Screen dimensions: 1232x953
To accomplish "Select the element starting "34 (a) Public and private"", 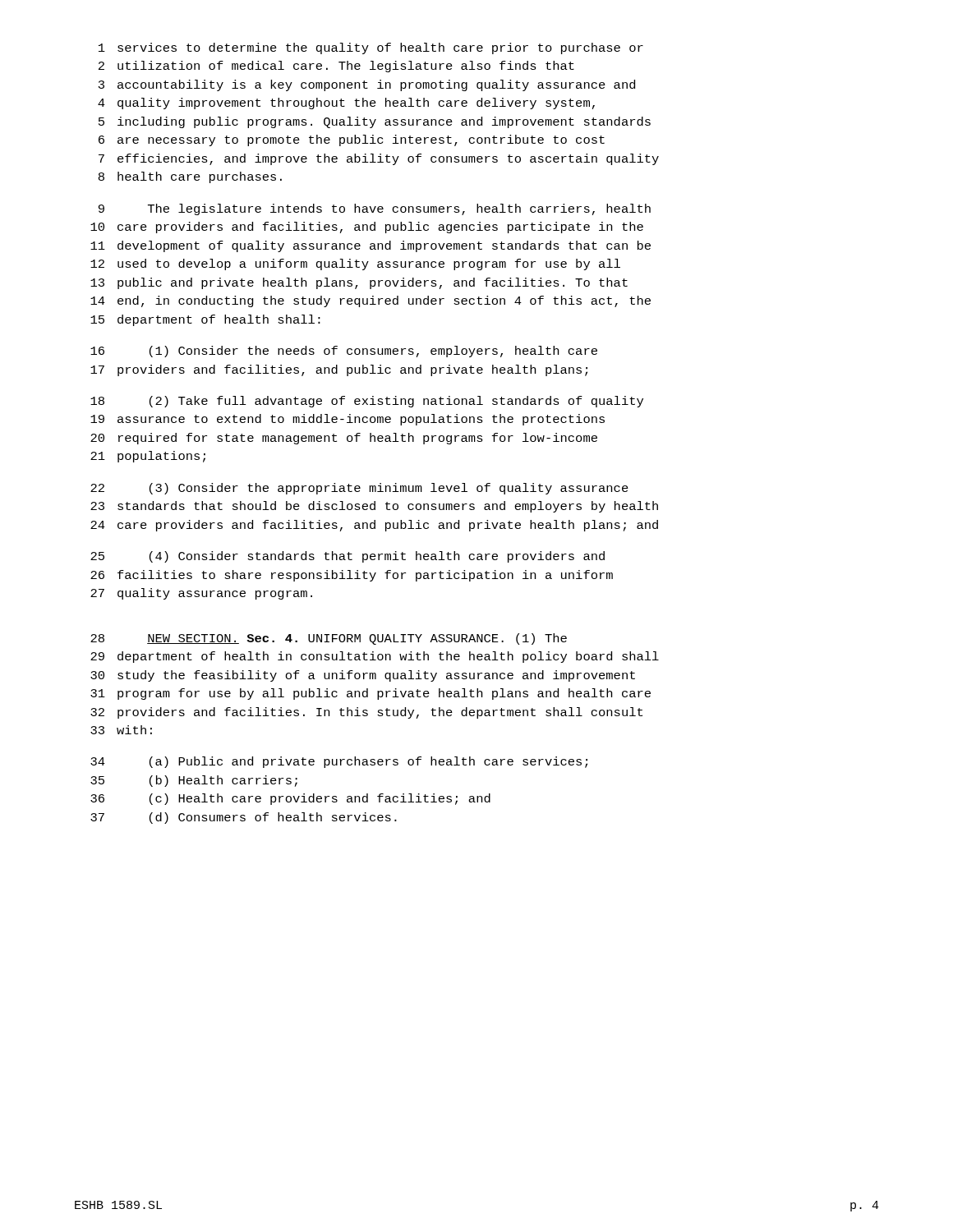I will pyautogui.click(x=476, y=763).
